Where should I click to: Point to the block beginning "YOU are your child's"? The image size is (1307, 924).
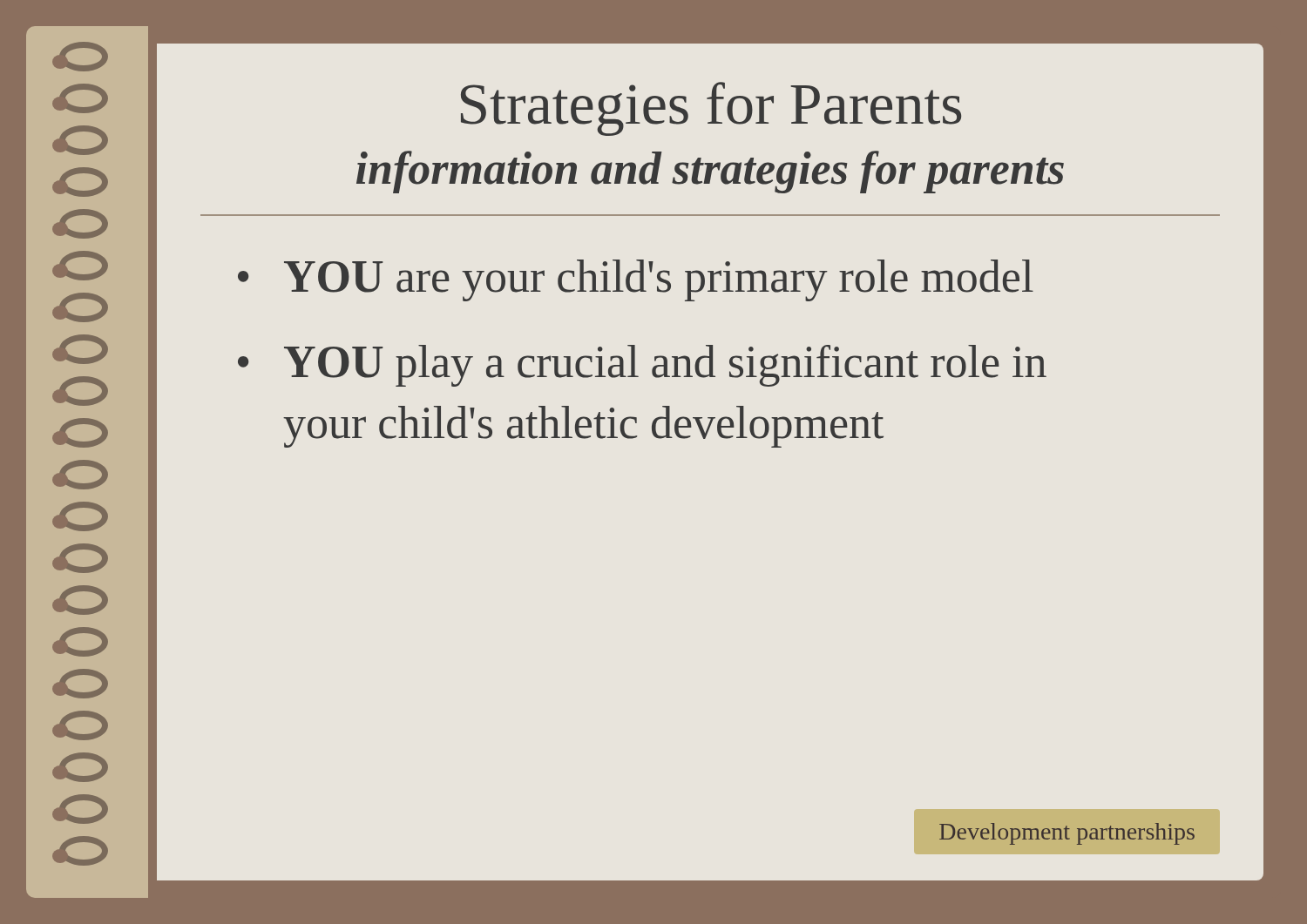(x=658, y=276)
